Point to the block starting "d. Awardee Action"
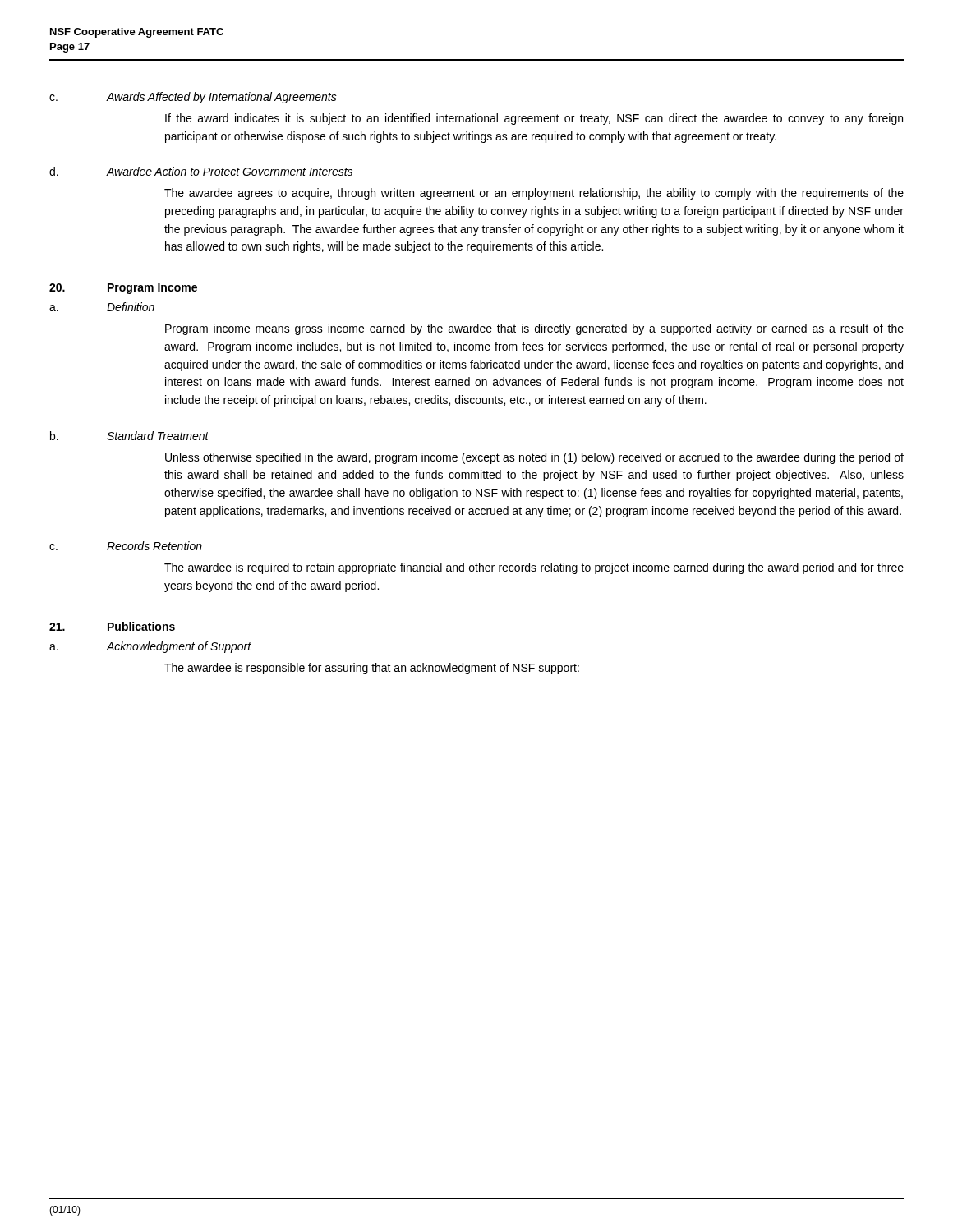The width and height of the screenshot is (953, 1232). coord(201,172)
